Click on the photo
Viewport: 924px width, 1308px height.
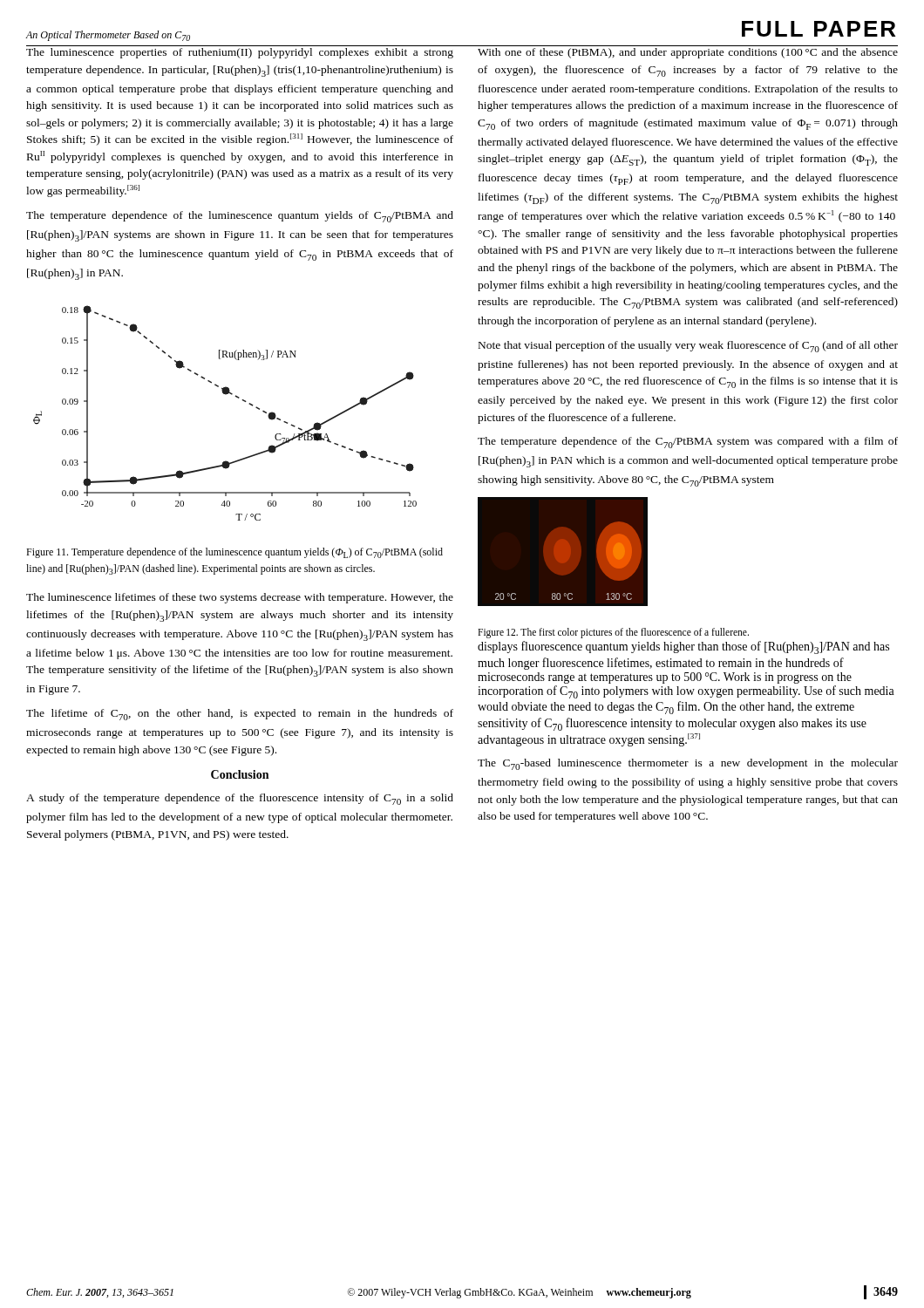[563, 560]
